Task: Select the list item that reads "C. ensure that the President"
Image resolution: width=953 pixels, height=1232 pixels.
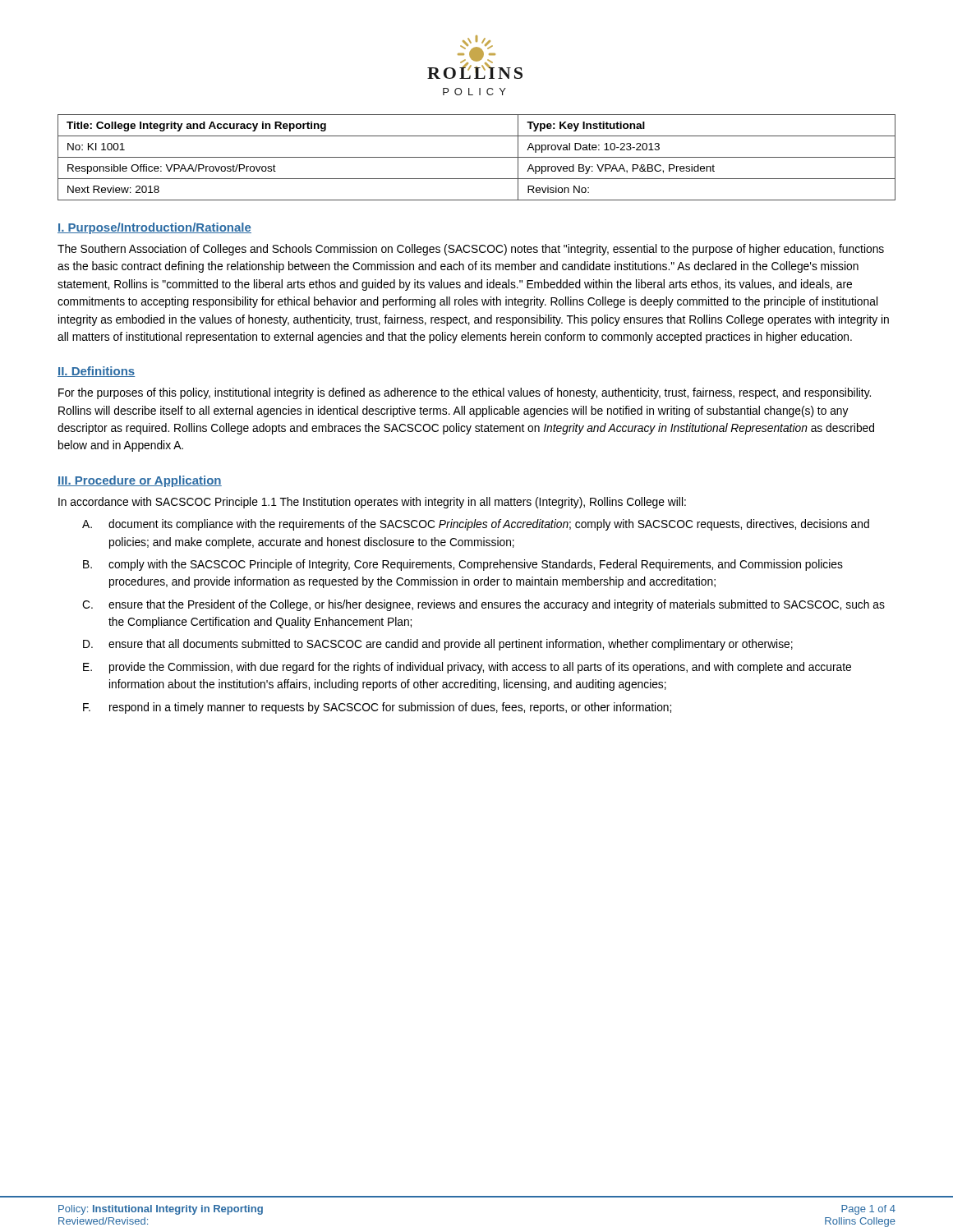Action: 489,614
